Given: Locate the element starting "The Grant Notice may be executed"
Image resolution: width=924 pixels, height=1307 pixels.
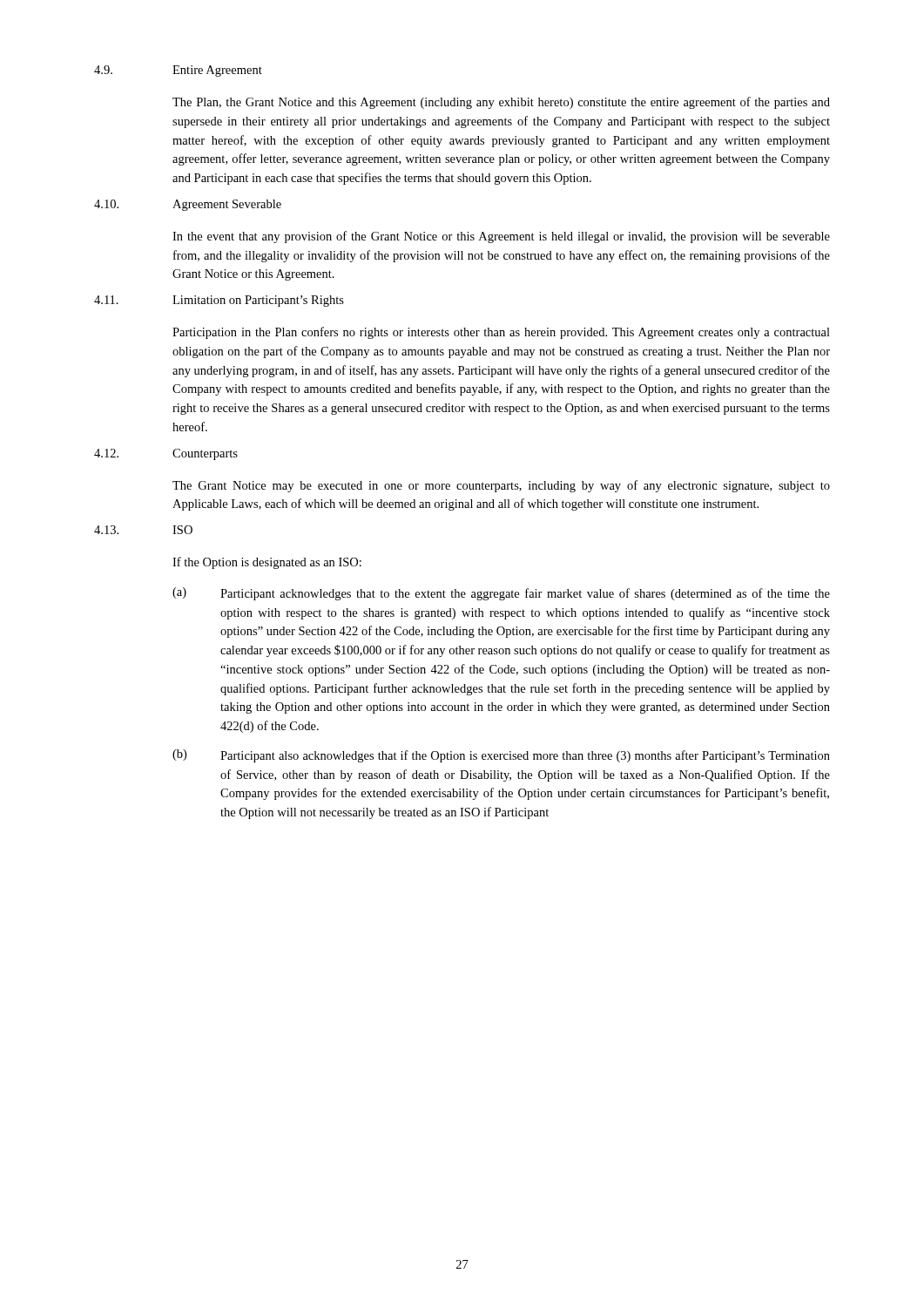Looking at the screenshot, I should coord(501,494).
